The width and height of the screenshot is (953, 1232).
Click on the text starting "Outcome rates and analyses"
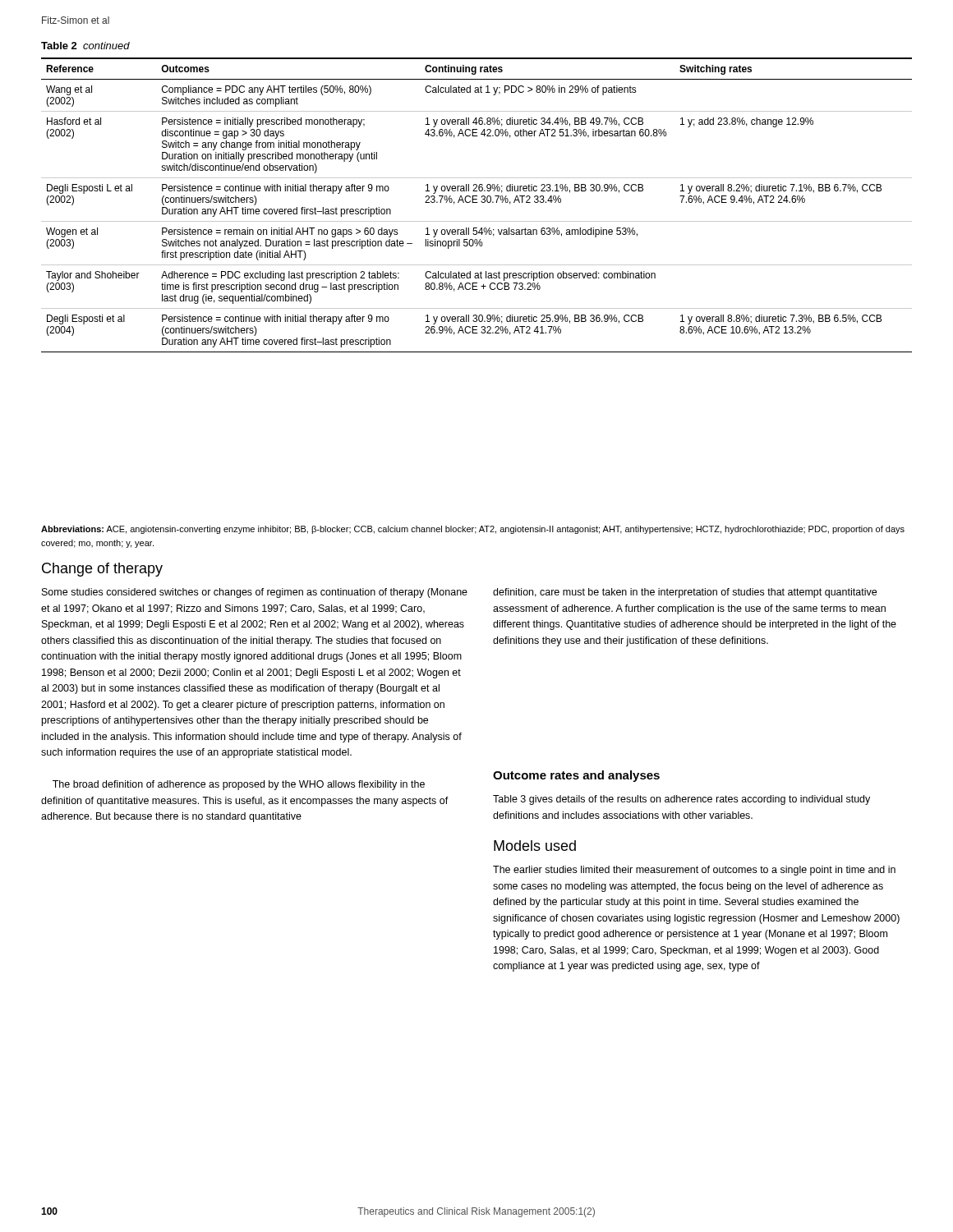click(576, 775)
